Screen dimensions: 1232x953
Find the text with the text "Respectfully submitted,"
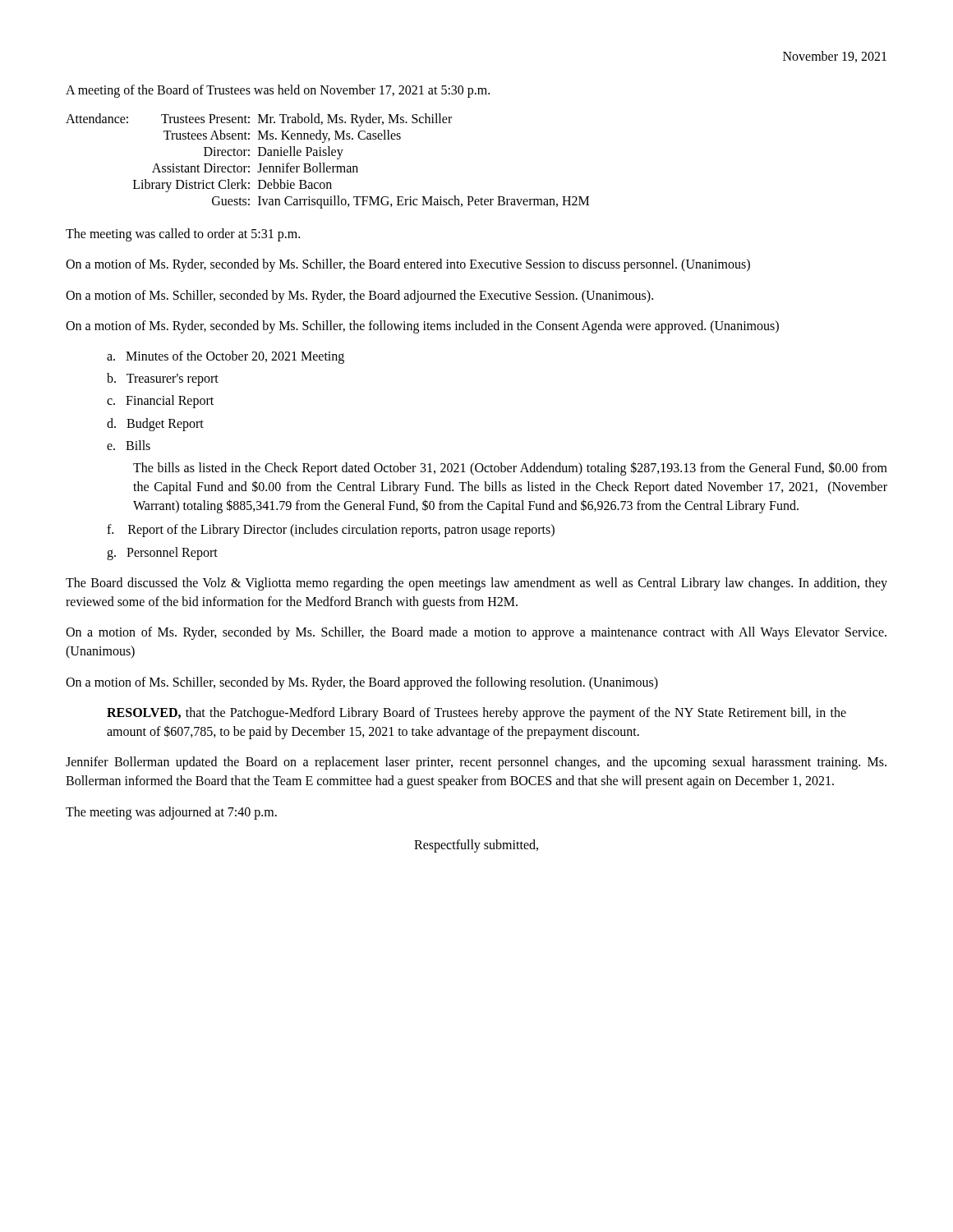(x=476, y=844)
